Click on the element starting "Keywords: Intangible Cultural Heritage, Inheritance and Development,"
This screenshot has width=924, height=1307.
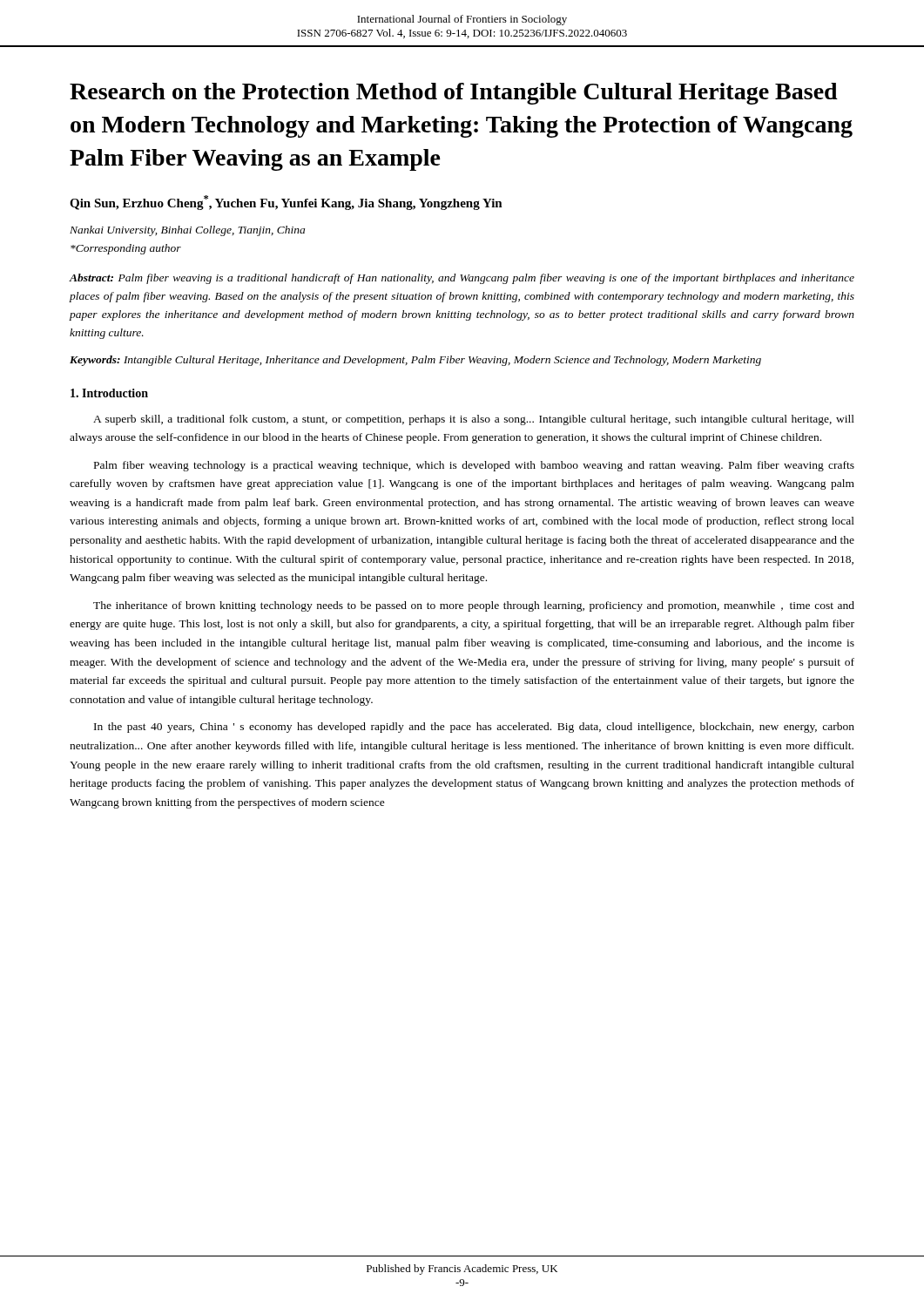[x=462, y=360]
